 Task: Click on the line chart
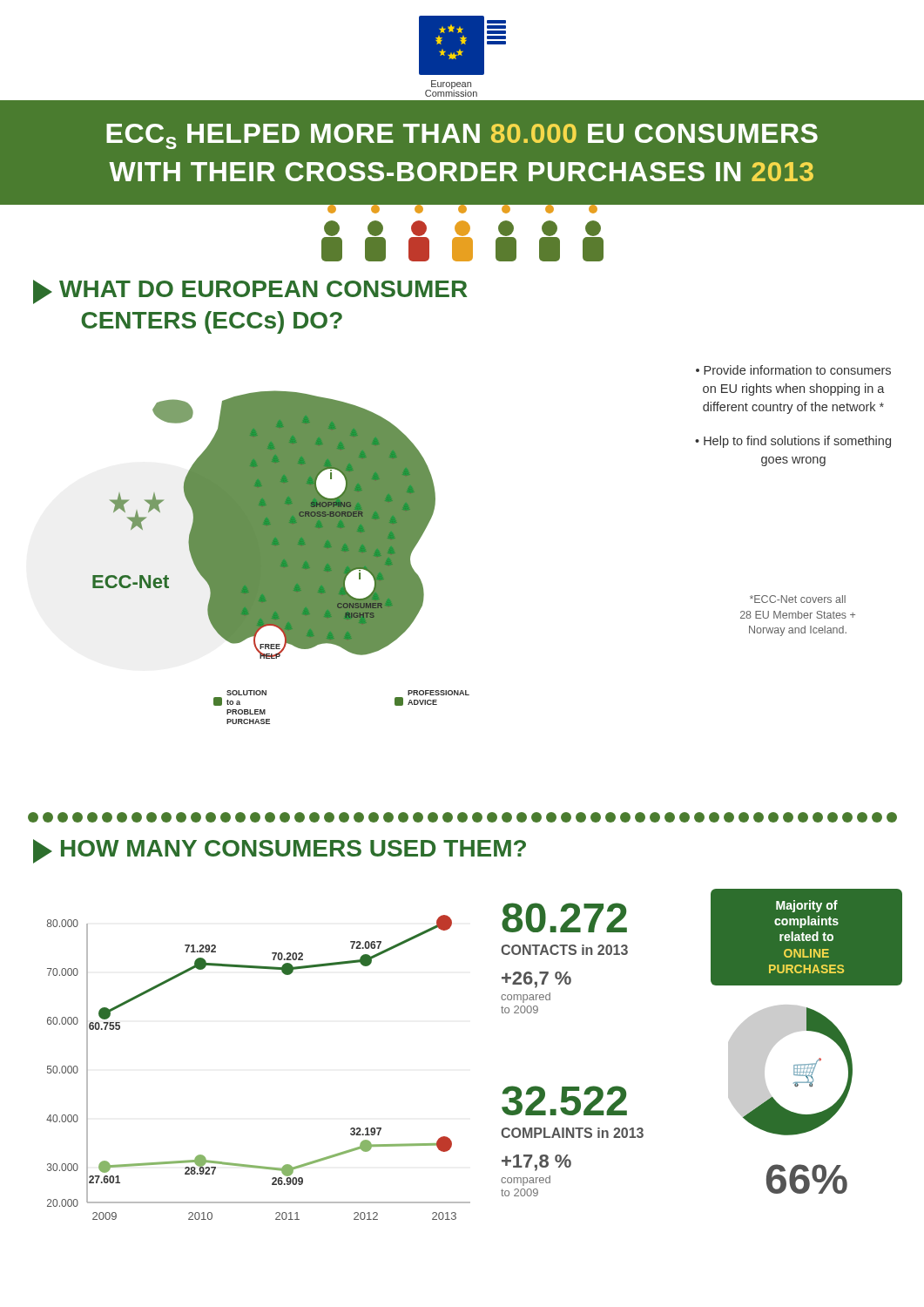click(257, 1069)
